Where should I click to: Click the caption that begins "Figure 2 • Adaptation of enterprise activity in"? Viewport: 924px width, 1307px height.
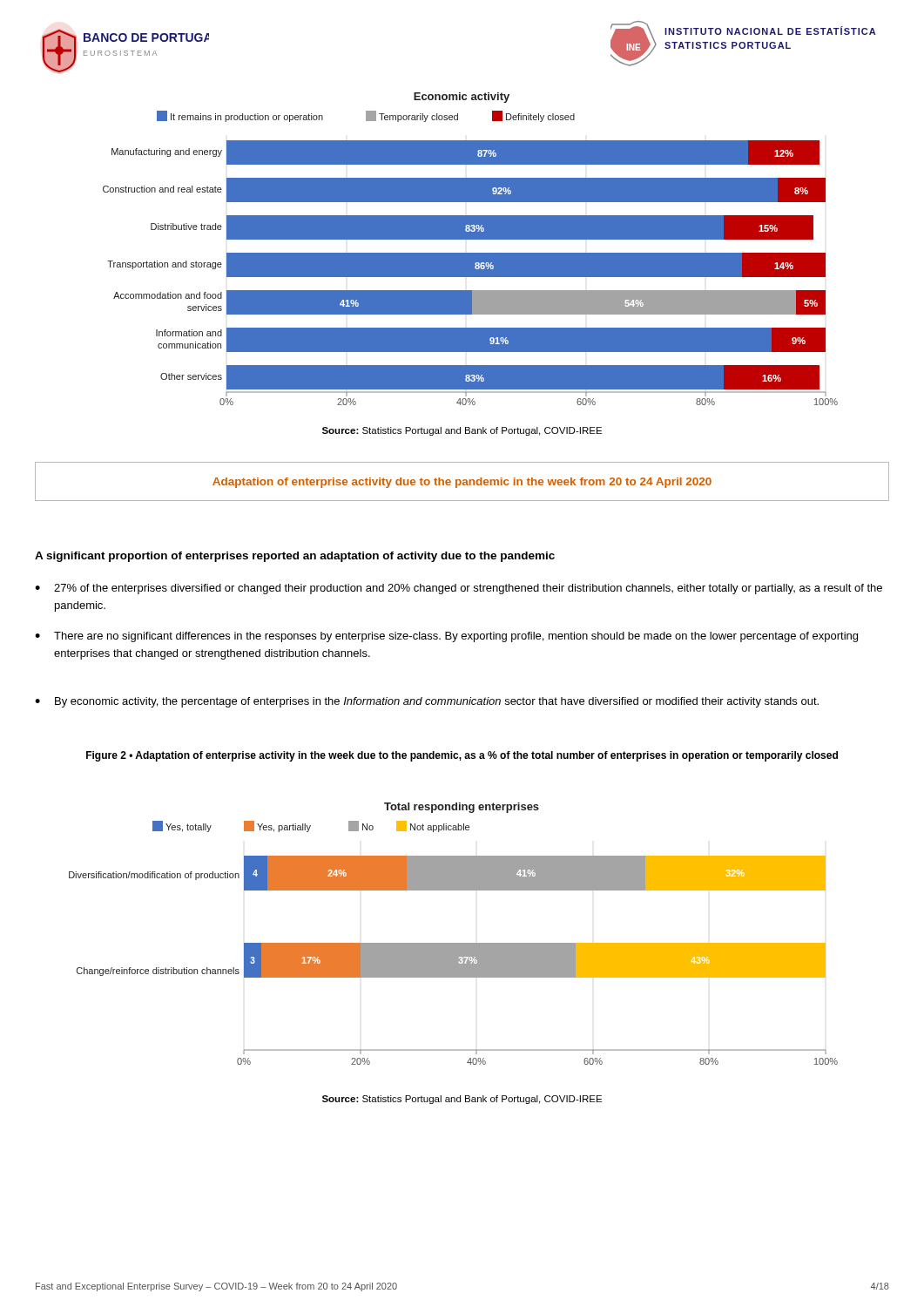click(x=462, y=755)
